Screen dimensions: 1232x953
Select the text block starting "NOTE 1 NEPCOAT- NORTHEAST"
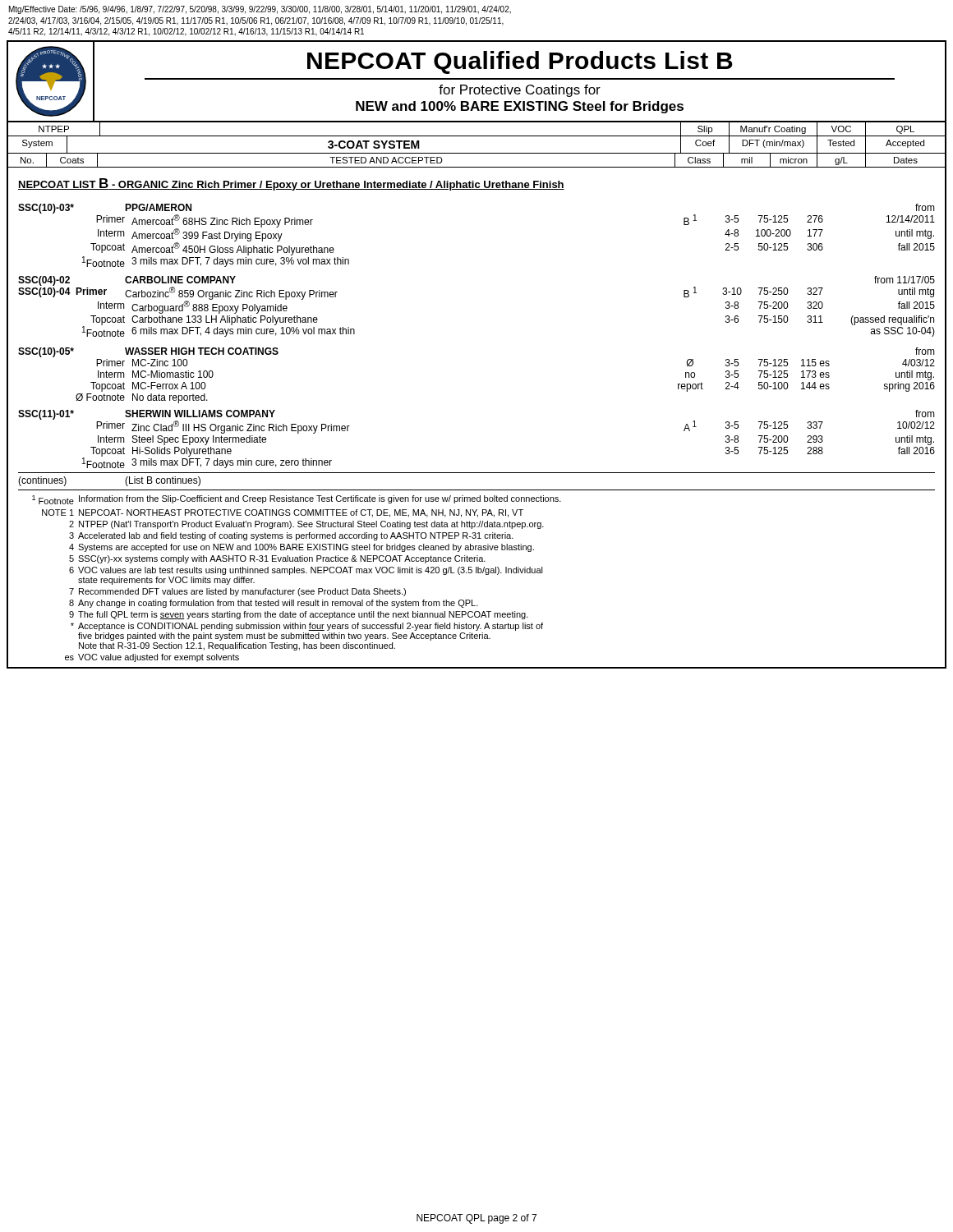coord(476,513)
